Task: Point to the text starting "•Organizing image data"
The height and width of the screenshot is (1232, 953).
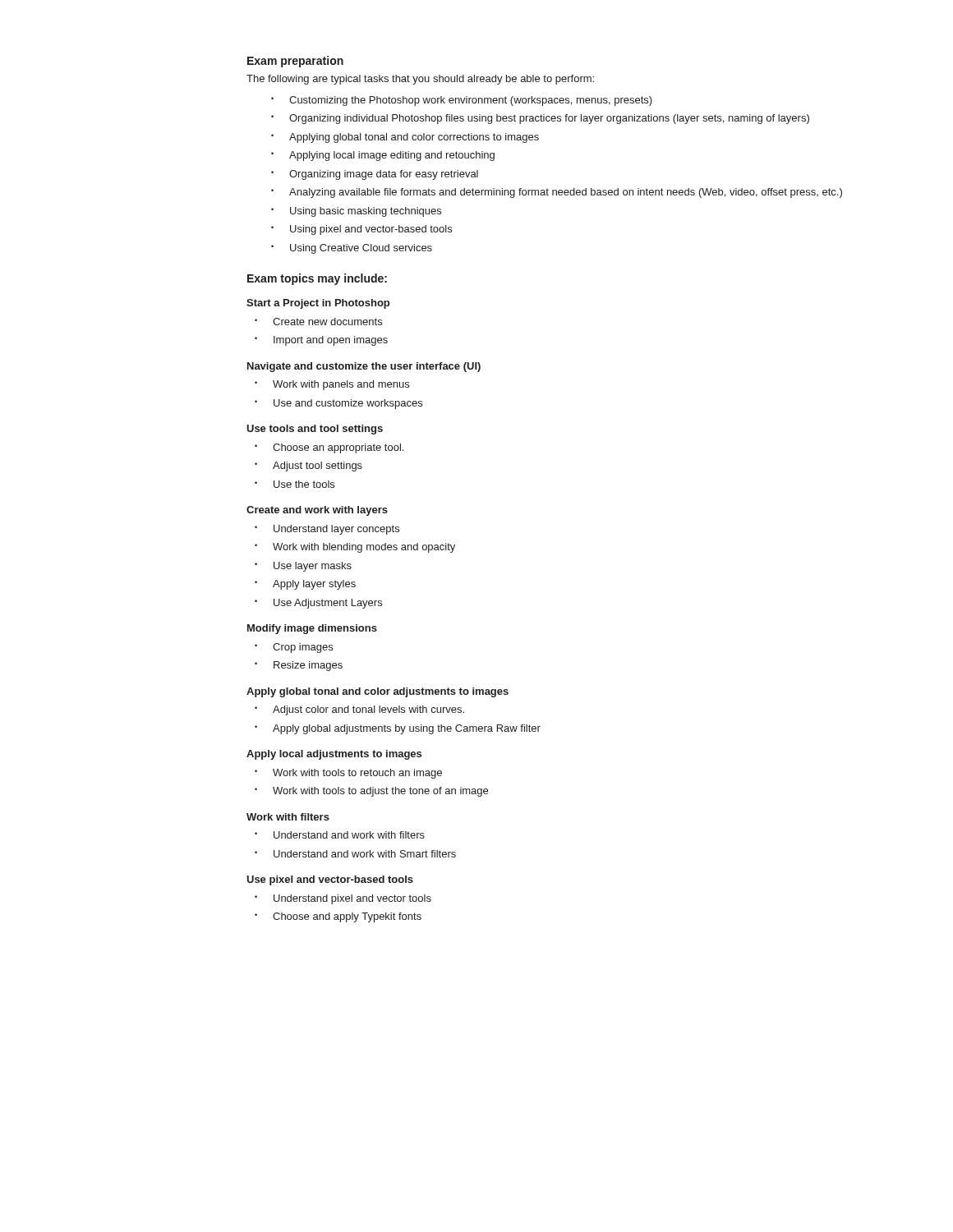Action: point(375,173)
